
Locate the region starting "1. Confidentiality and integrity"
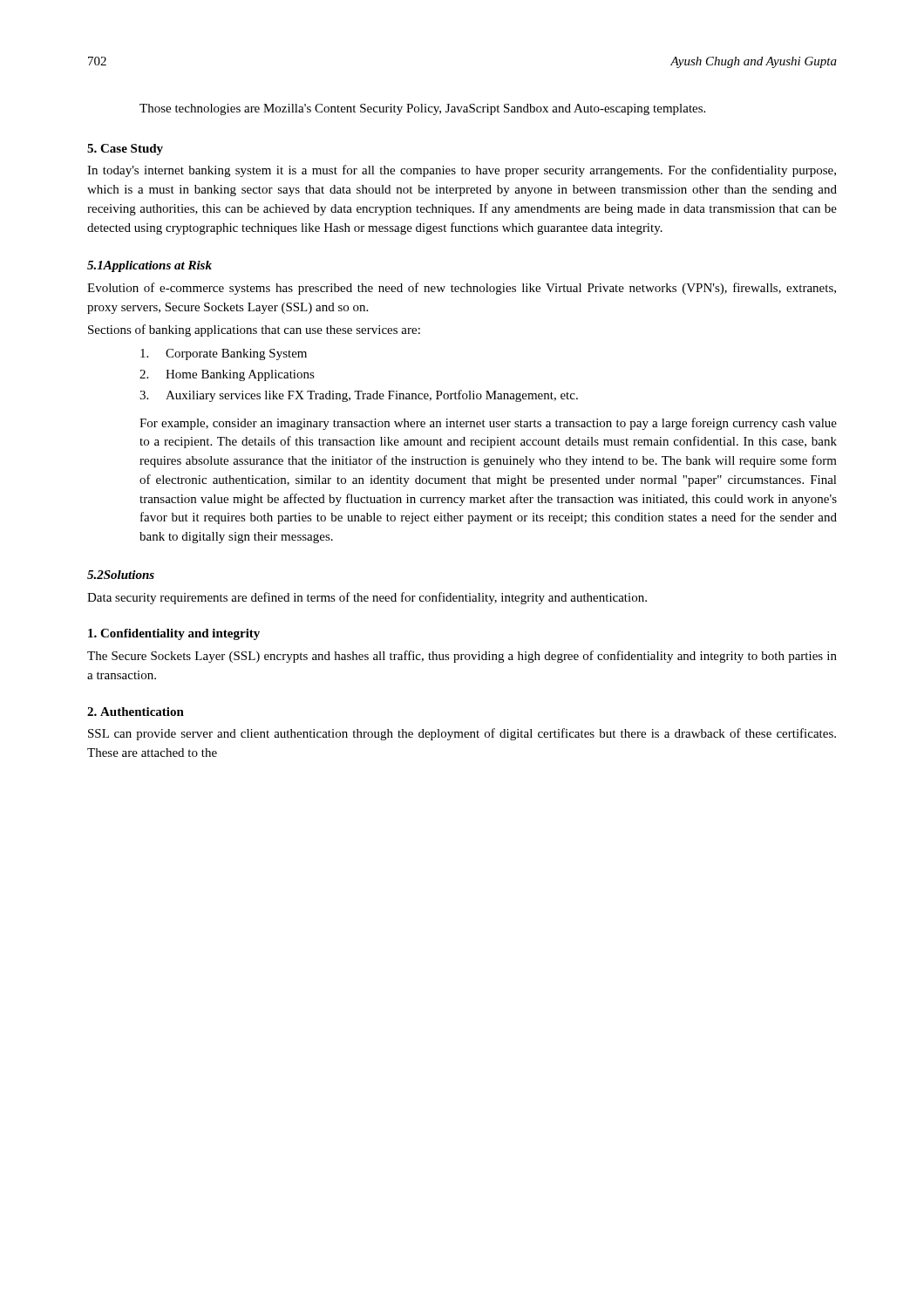(x=174, y=633)
